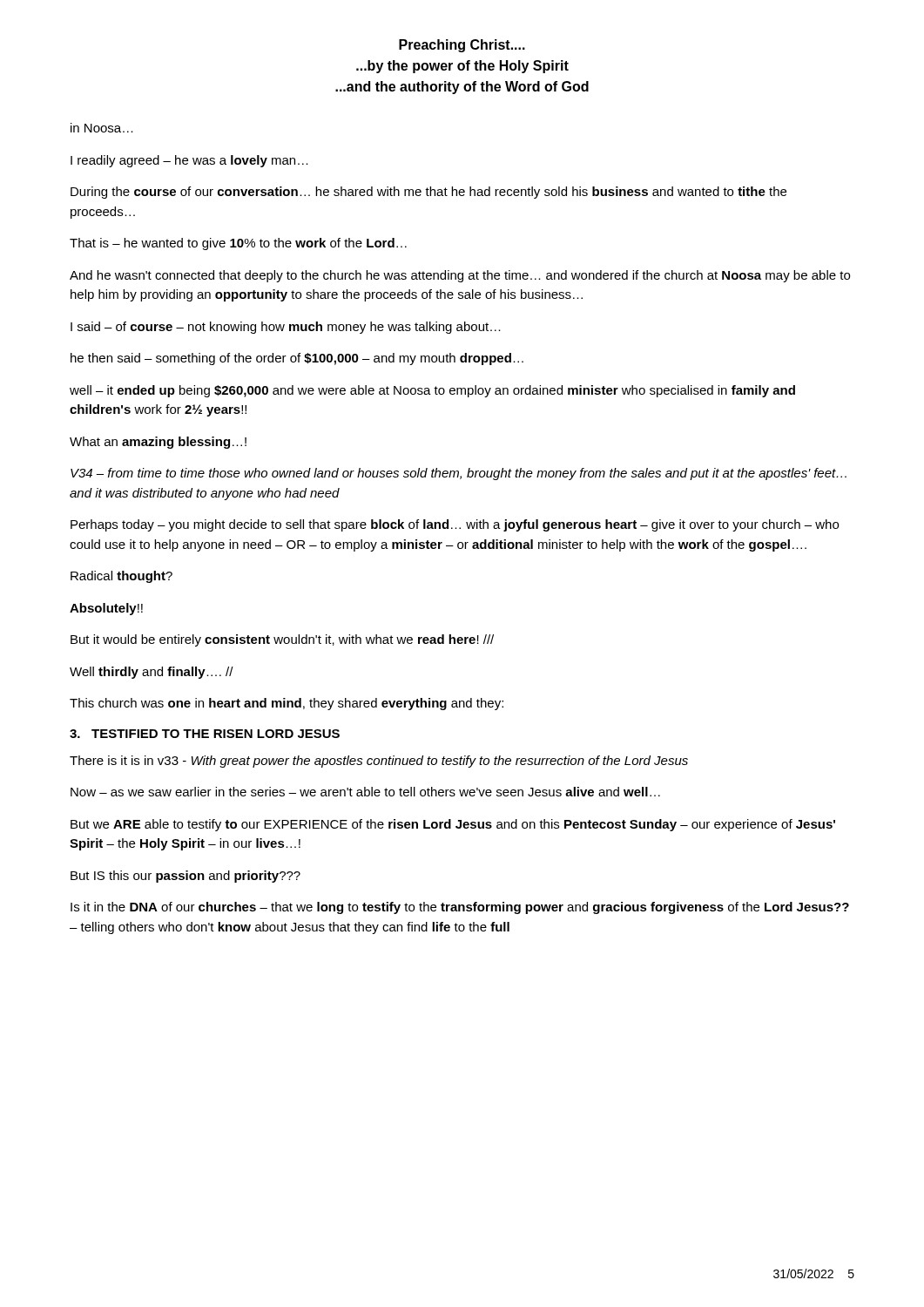Navigate to the text block starting "Radical thought?"
Screen dimensions: 1307x924
tap(121, 576)
